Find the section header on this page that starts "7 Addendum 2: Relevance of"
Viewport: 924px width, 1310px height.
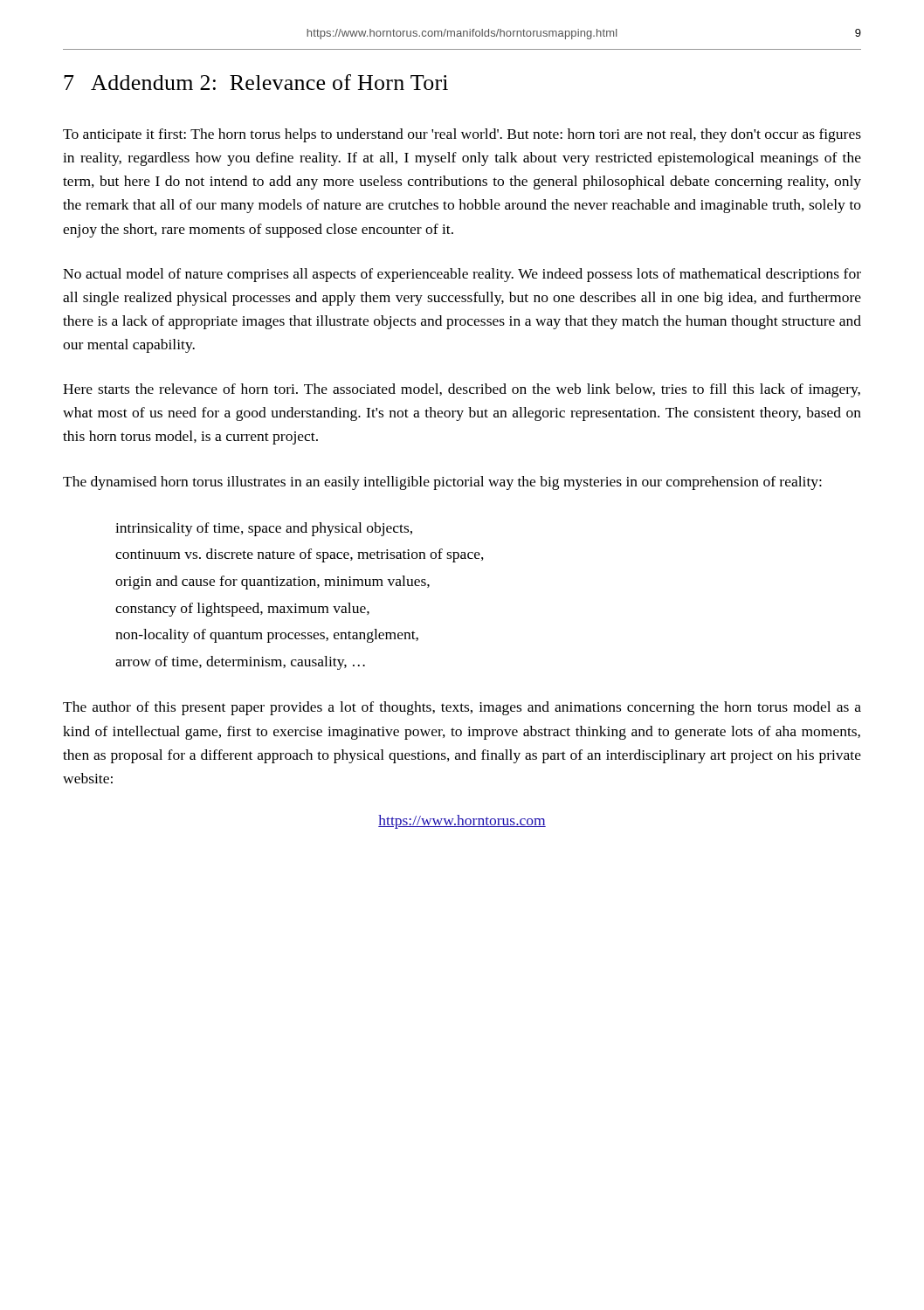(x=256, y=82)
